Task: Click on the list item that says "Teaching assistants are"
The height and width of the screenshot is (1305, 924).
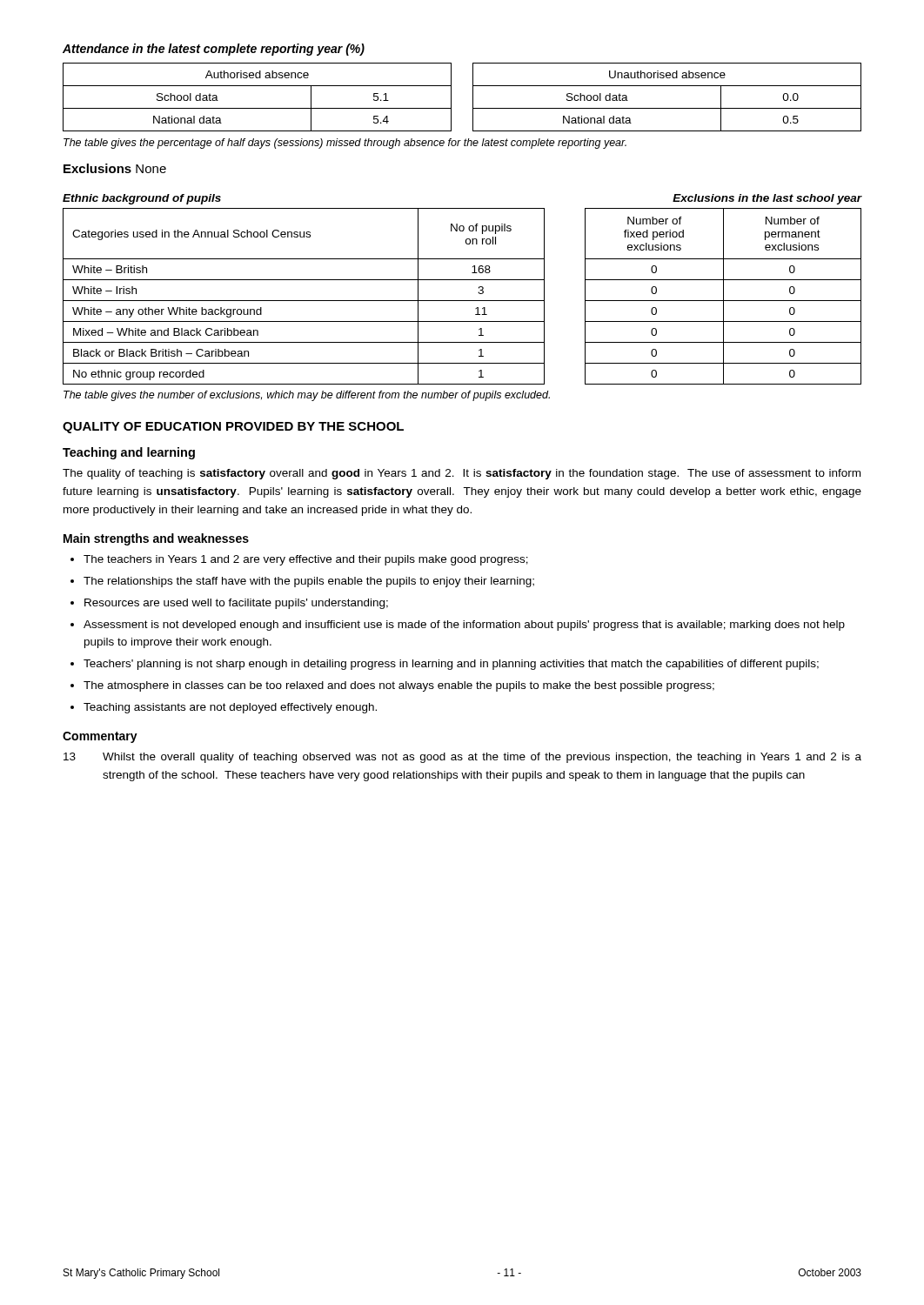Action: coord(231,707)
